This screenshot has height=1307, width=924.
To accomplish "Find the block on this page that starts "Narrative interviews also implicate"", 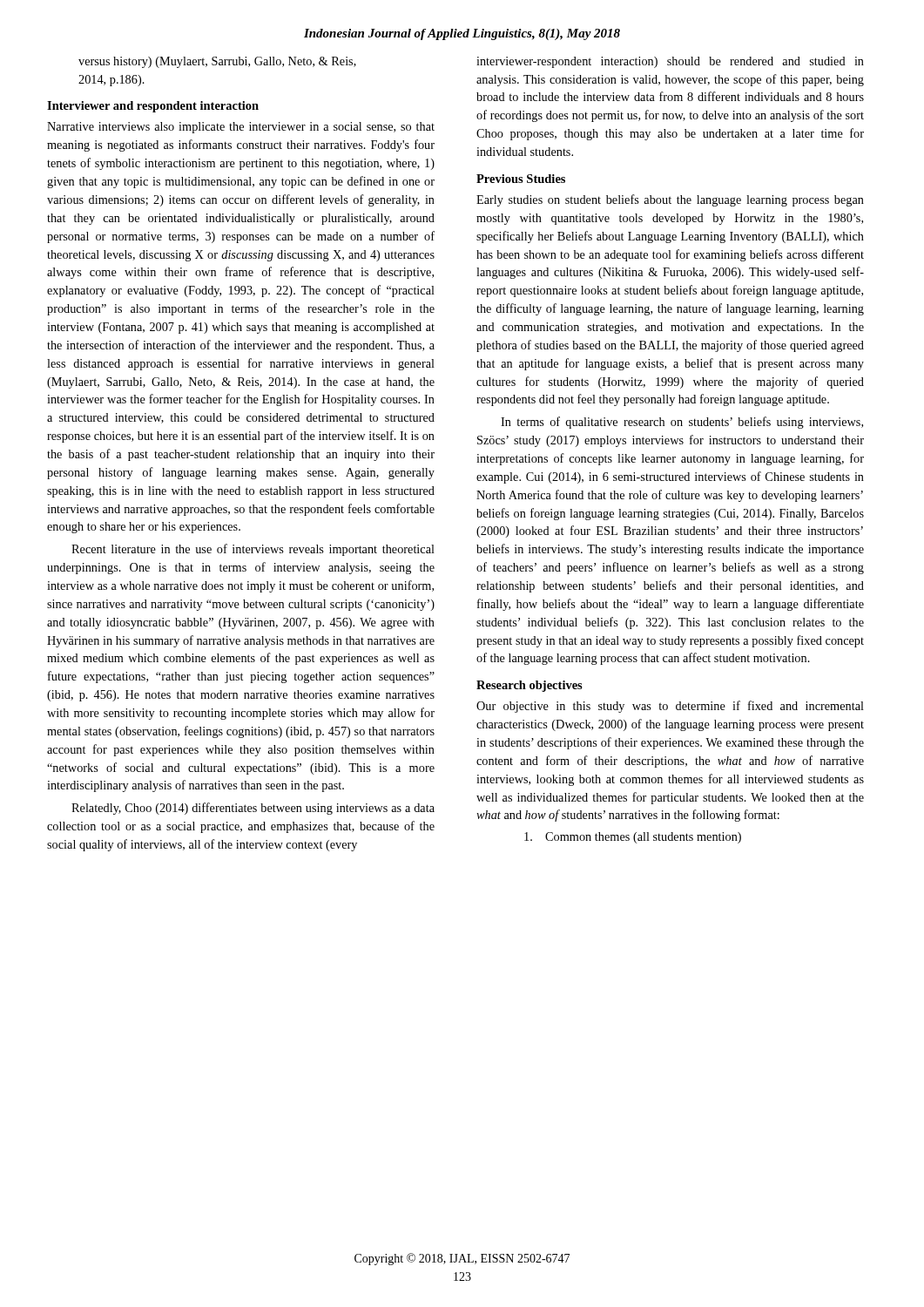I will point(241,486).
